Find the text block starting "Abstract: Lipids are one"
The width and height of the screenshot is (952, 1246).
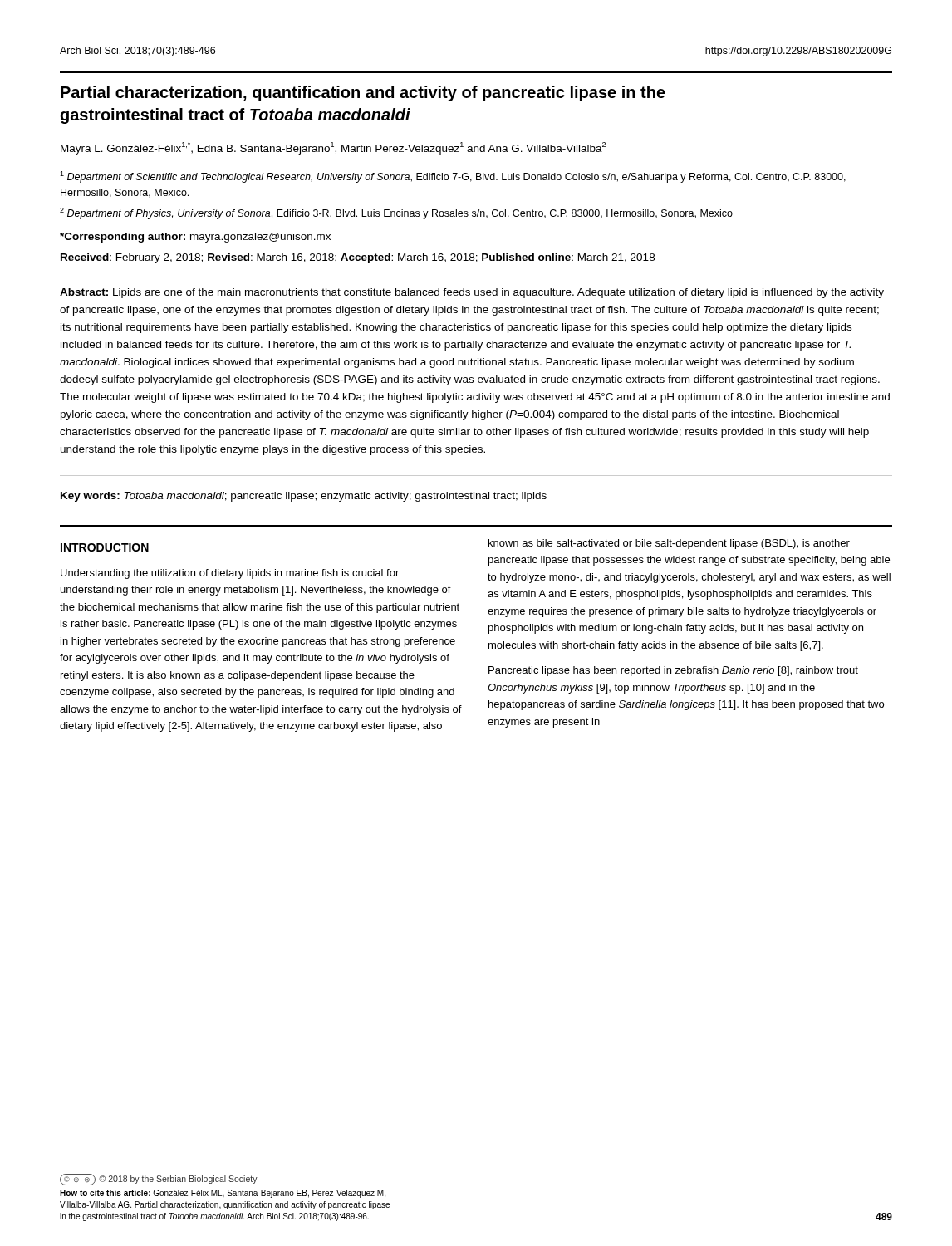(x=476, y=371)
